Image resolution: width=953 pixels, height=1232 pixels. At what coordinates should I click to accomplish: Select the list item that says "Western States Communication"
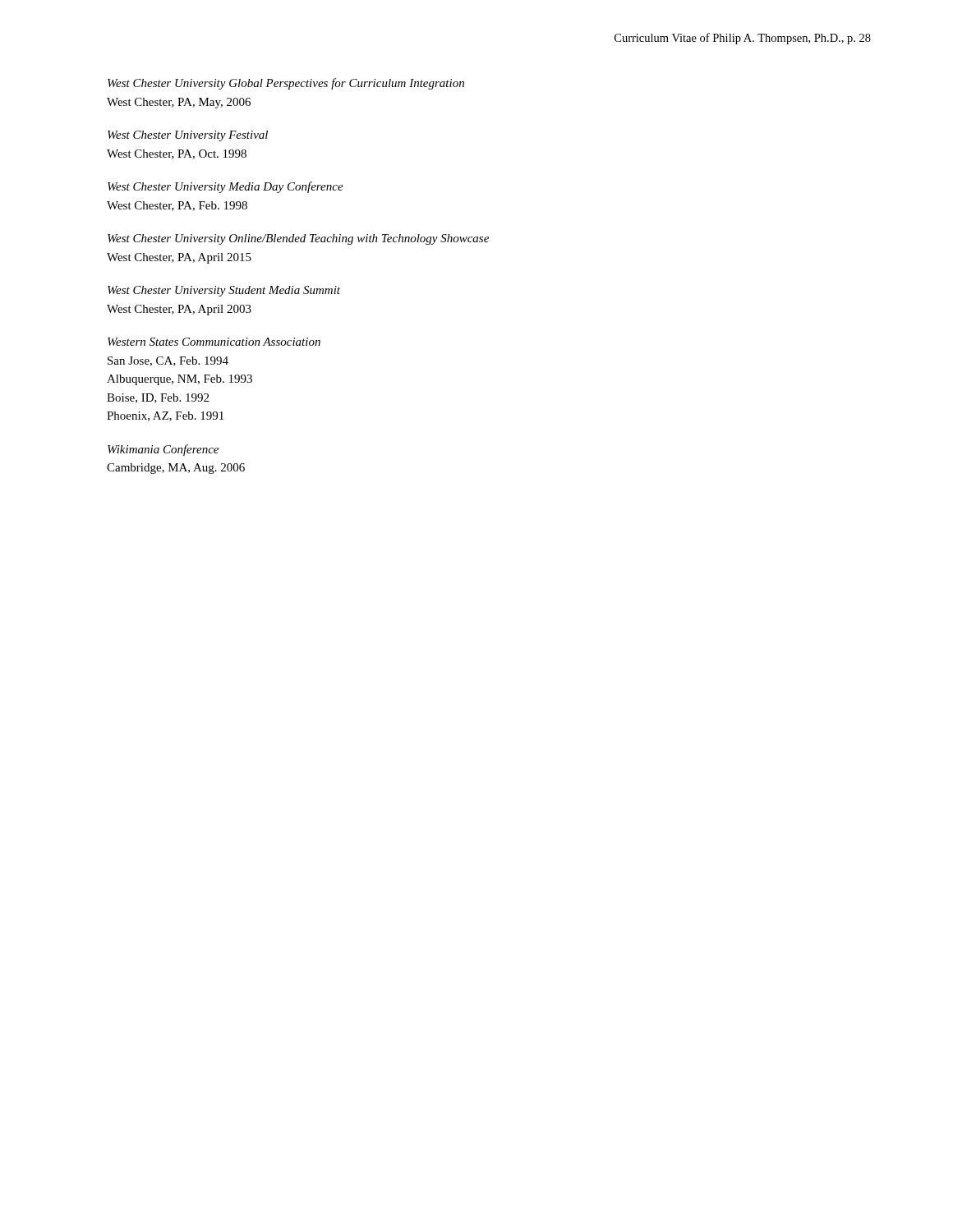[214, 342]
